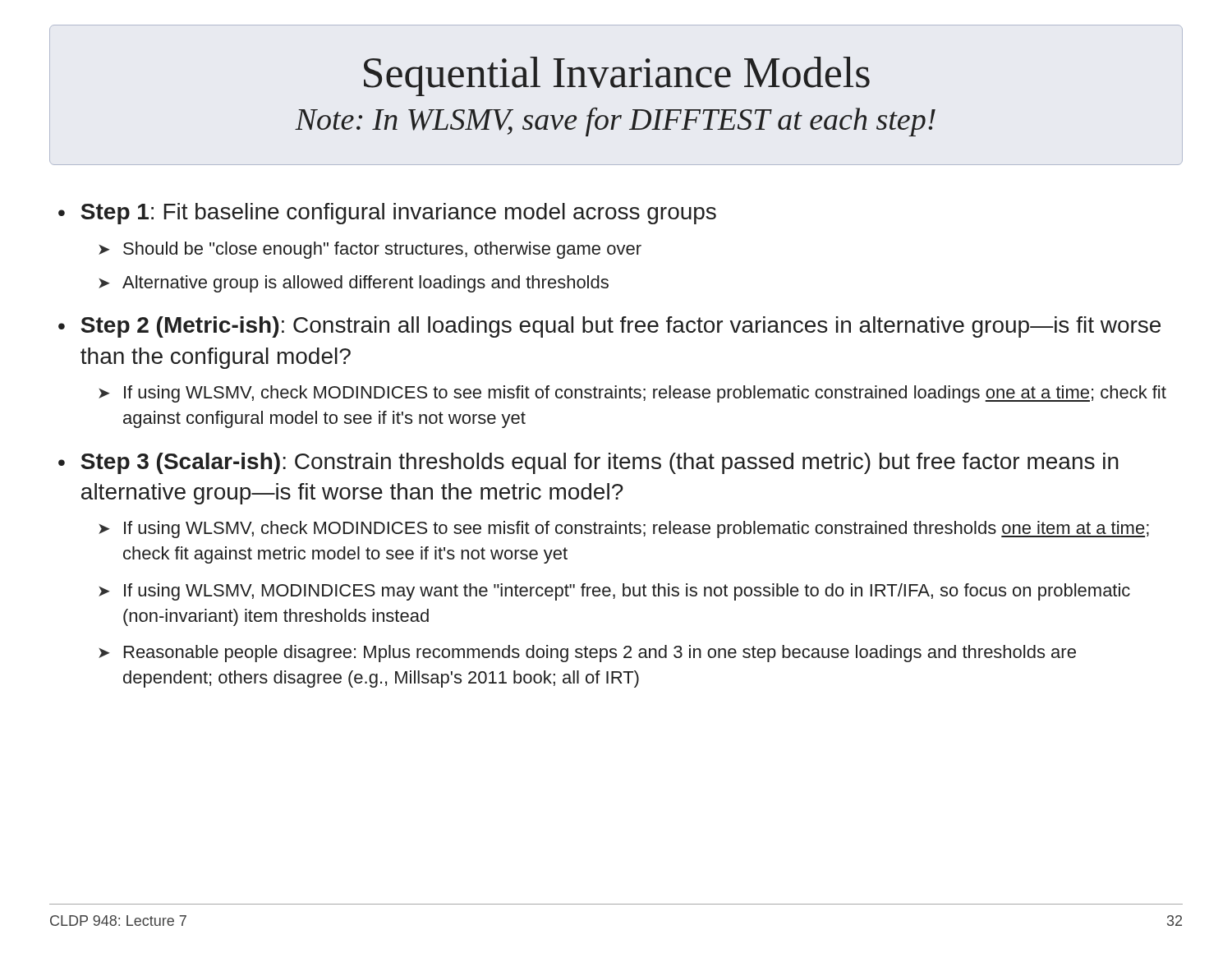Select the element starting "➤ Reasonable people"
Viewport: 1232px width, 953px height.
pyautogui.click(x=632, y=666)
